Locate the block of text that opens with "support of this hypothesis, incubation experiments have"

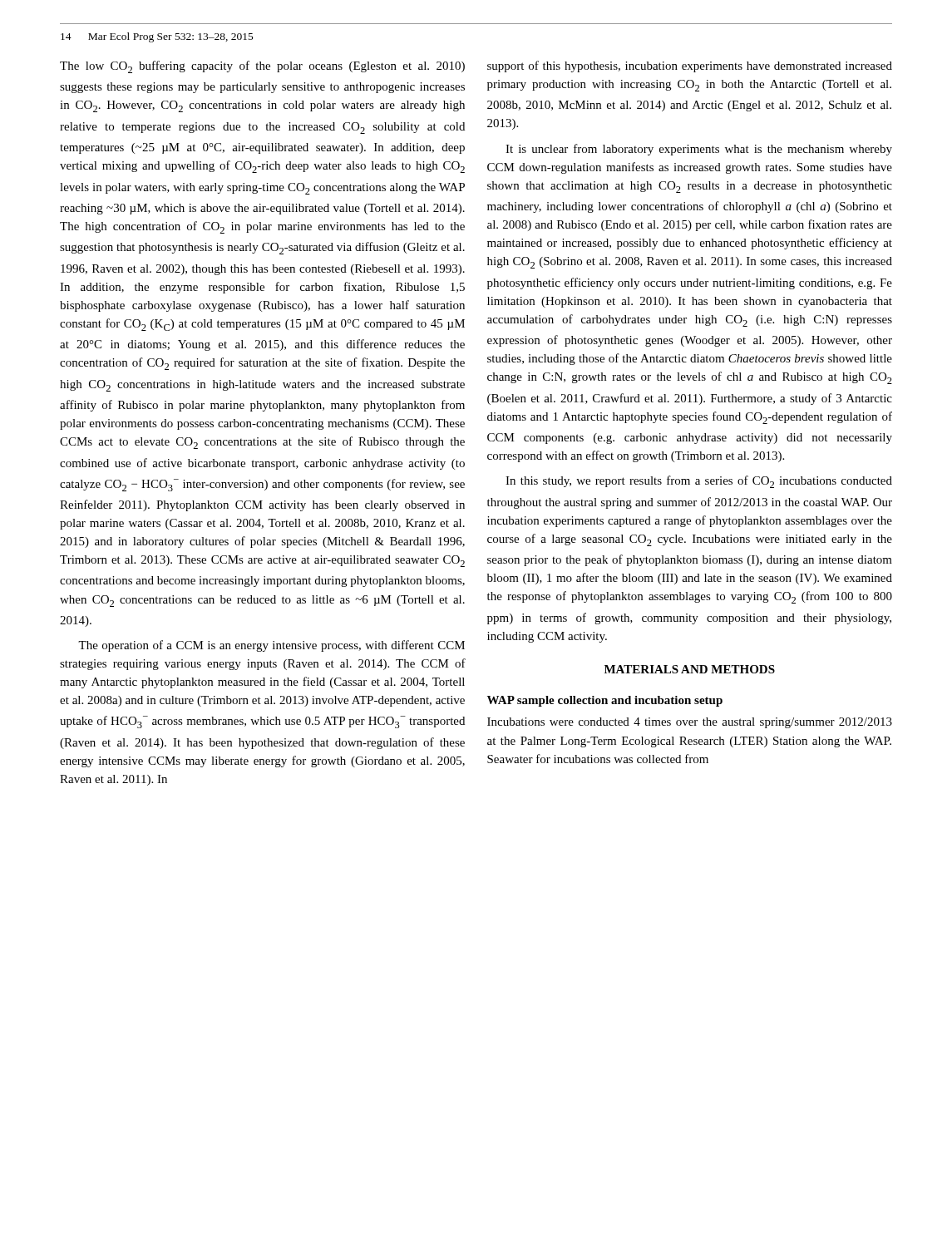pyautogui.click(x=689, y=351)
